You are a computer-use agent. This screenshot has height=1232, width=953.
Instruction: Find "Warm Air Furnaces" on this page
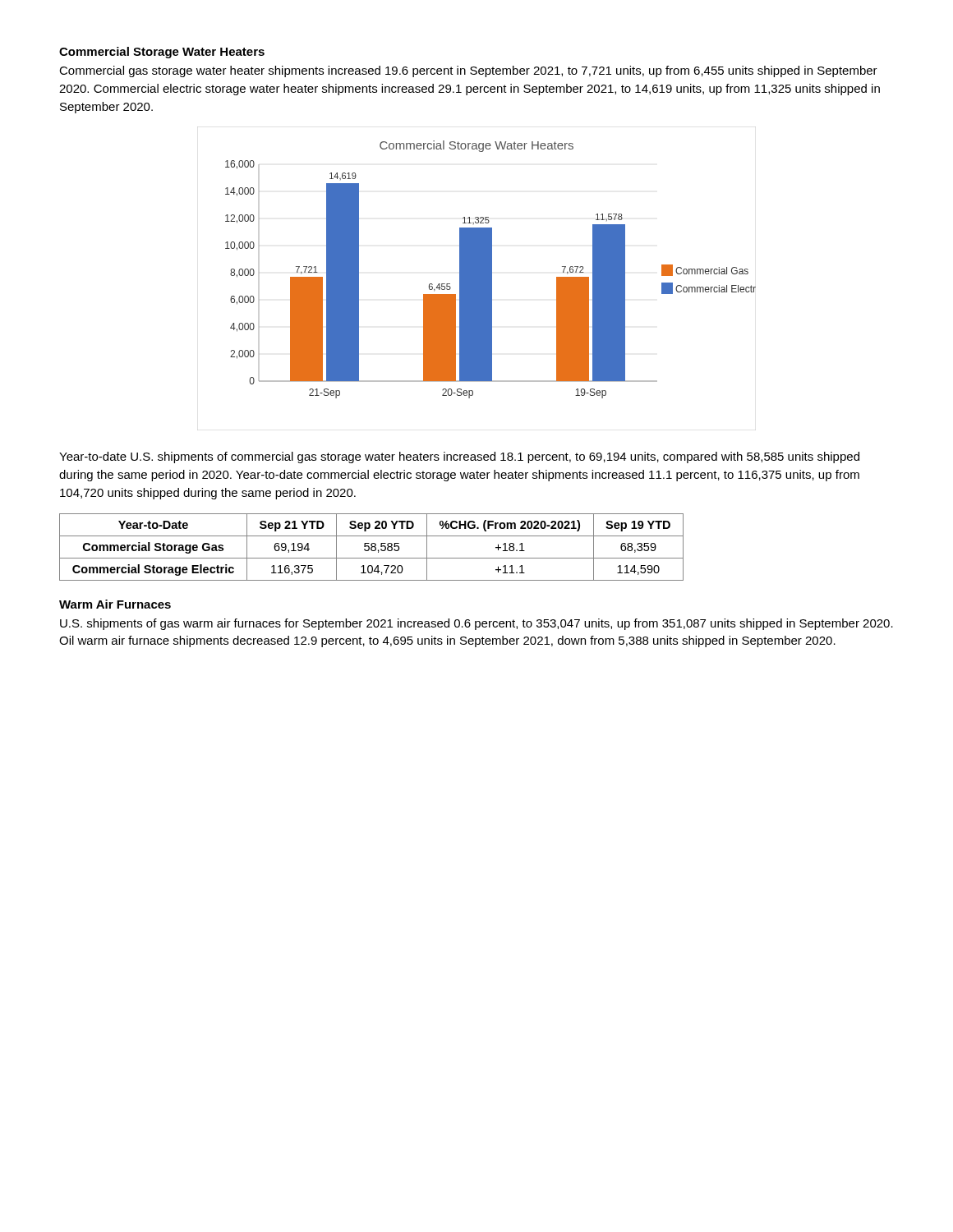(x=115, y=604)
